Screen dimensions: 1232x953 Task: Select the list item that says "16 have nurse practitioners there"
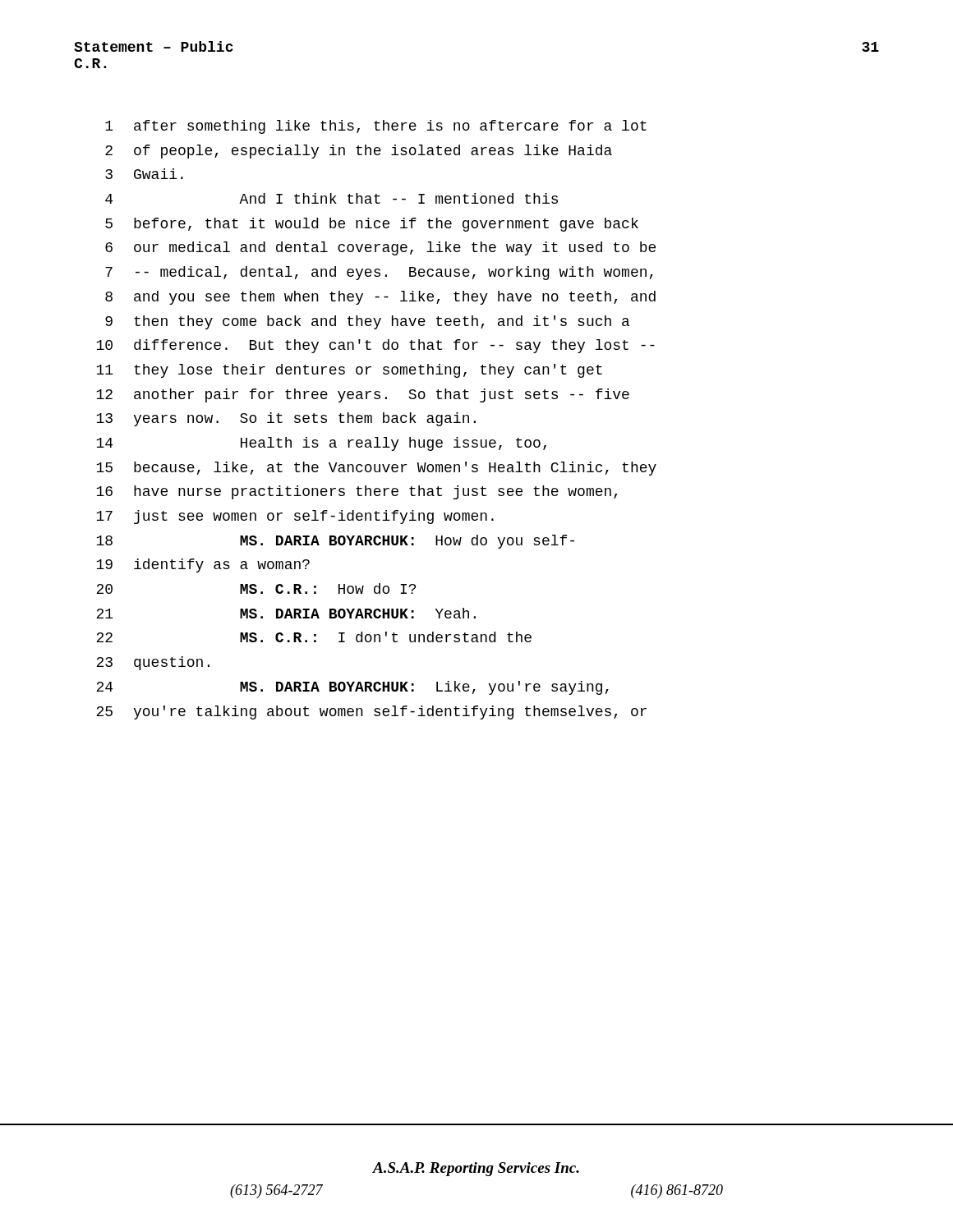click(476, 493)
